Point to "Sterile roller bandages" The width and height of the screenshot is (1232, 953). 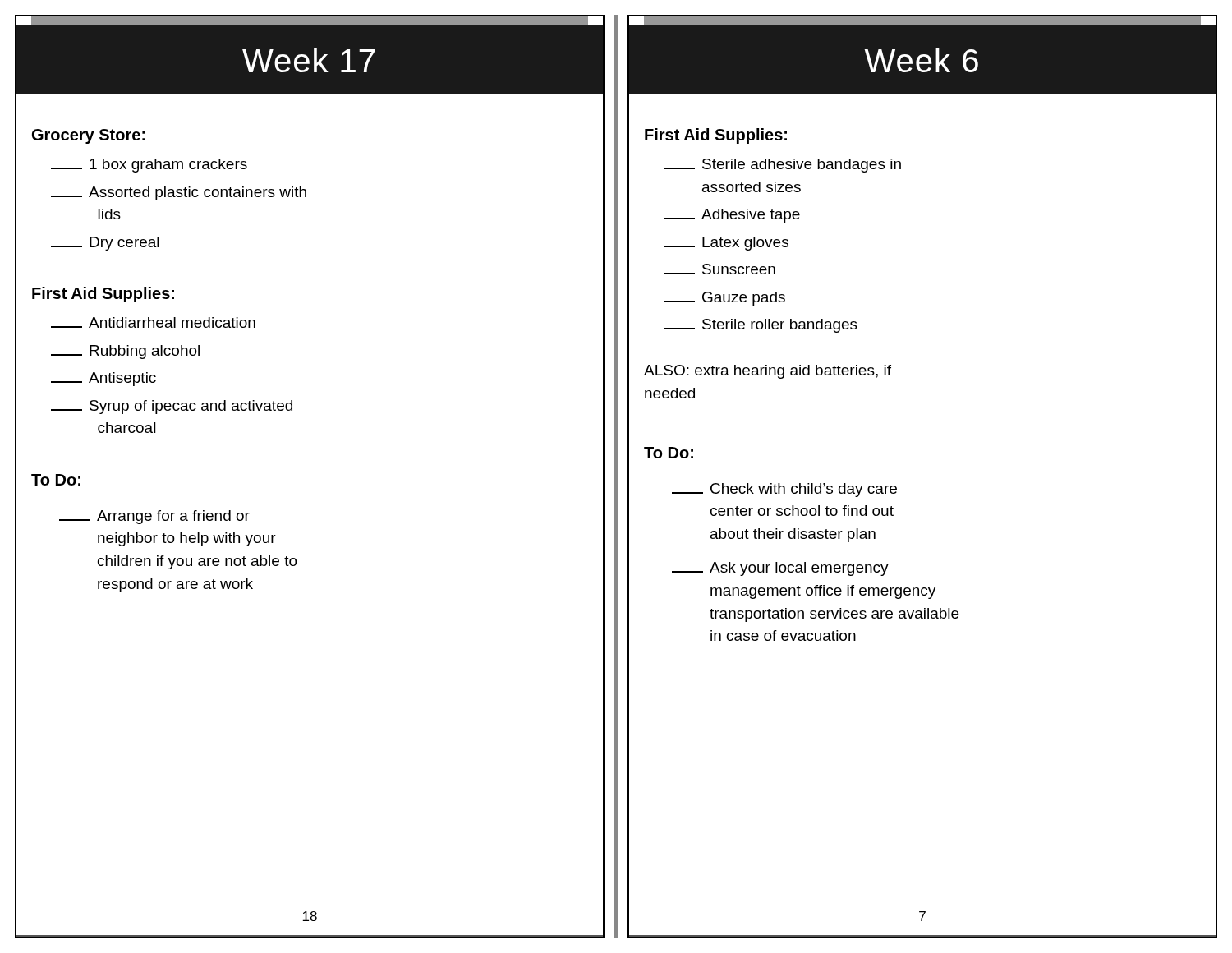click(761, 325)
